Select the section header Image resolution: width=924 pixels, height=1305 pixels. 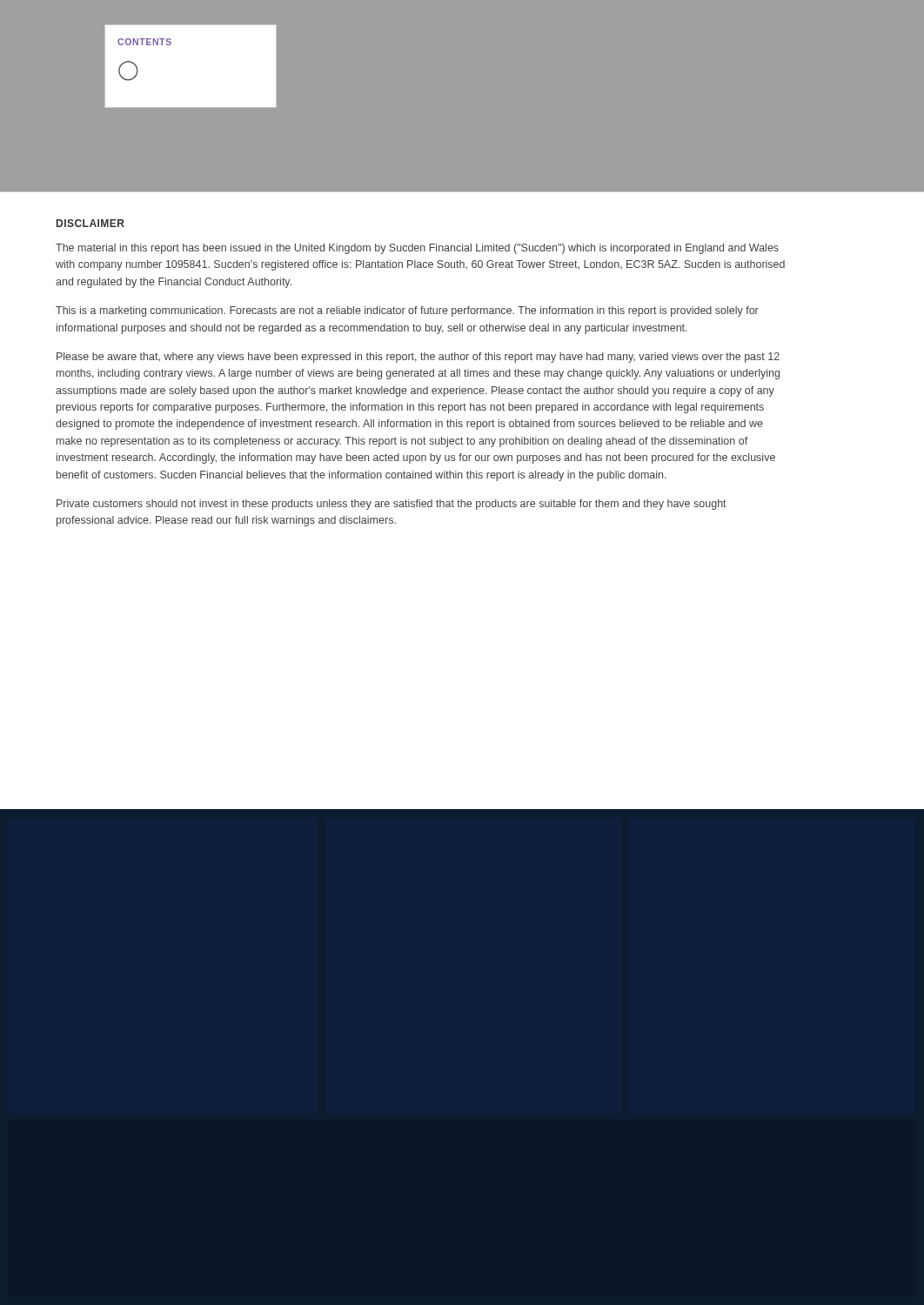click(90, 224)
